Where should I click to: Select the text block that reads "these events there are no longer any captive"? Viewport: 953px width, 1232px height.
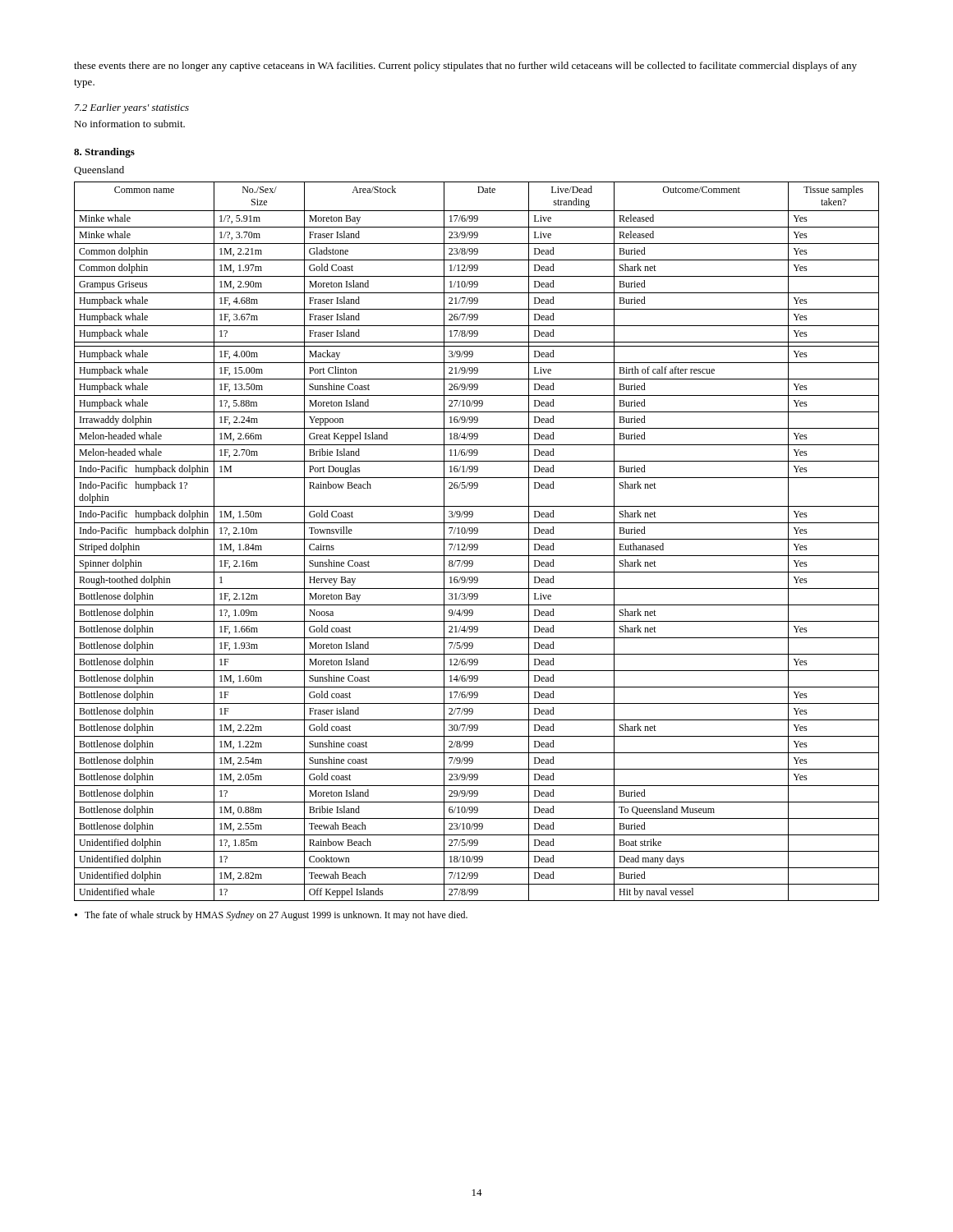(x=465, y=73)
